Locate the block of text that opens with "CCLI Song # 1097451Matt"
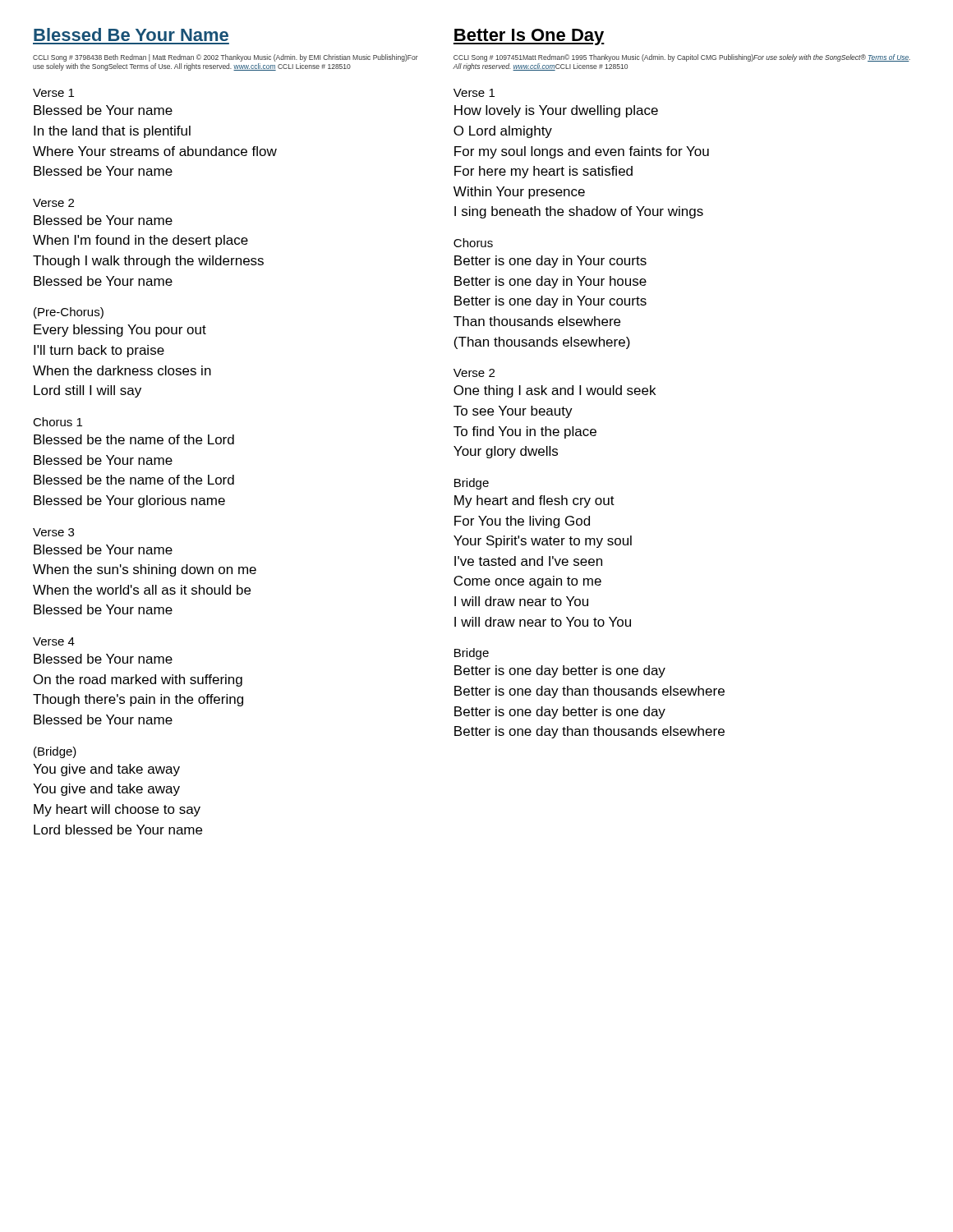The width and height of the screenshot is (953, 1232). coord(687,63)
